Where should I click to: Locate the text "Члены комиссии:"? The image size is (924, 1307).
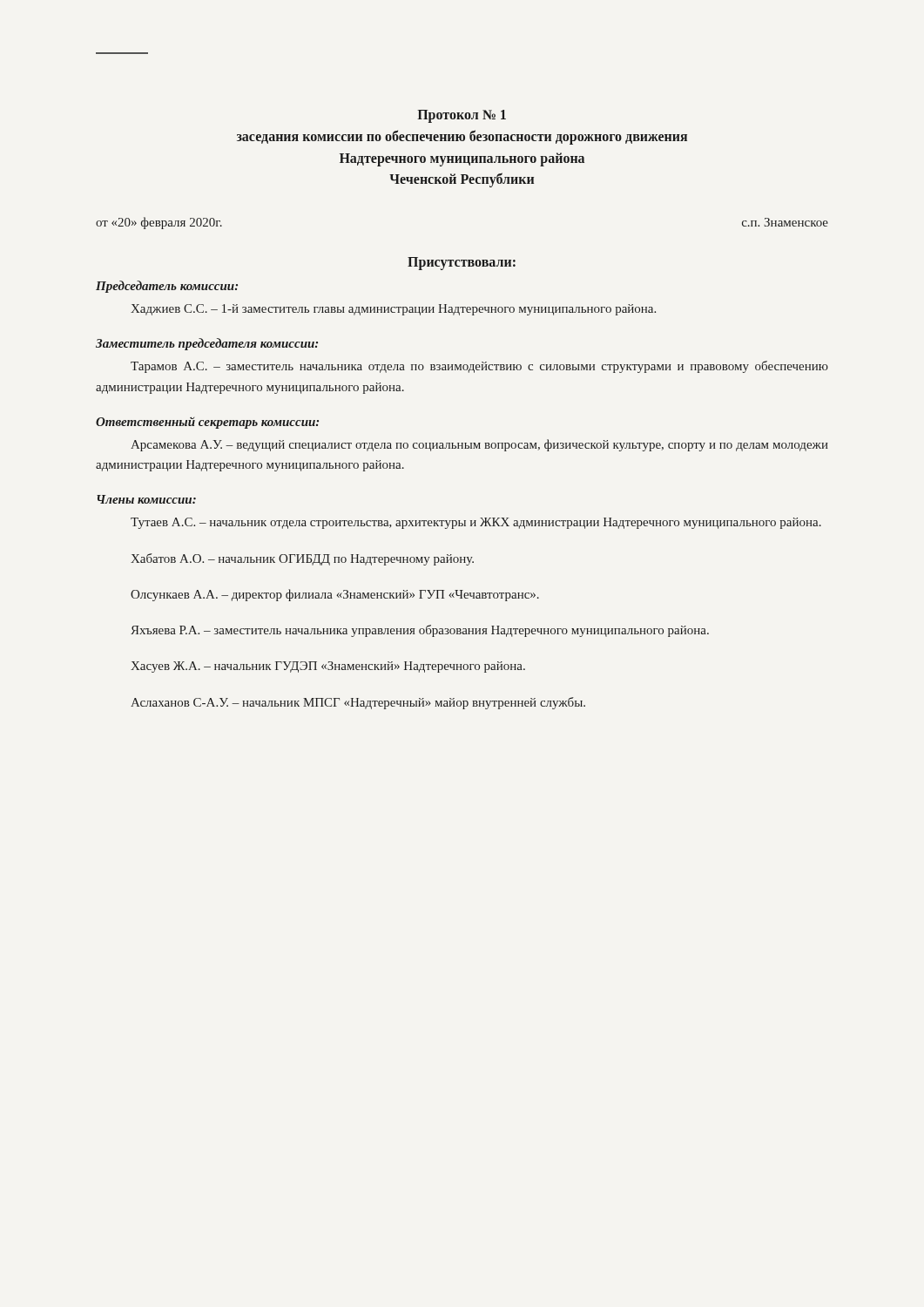click(x=146, y=500)
